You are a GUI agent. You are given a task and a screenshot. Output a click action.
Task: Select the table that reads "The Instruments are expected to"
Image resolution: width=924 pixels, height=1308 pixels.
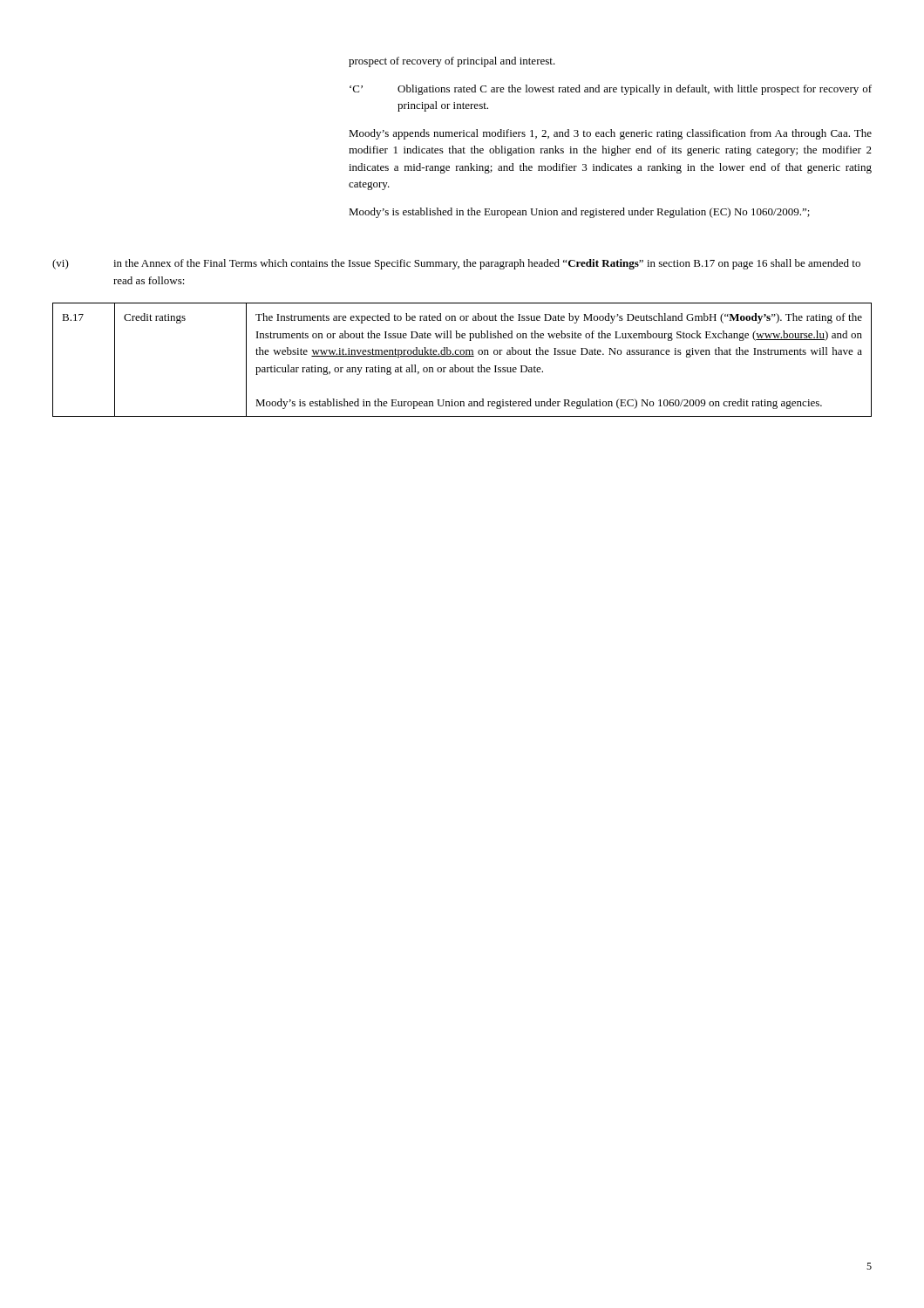462,360
